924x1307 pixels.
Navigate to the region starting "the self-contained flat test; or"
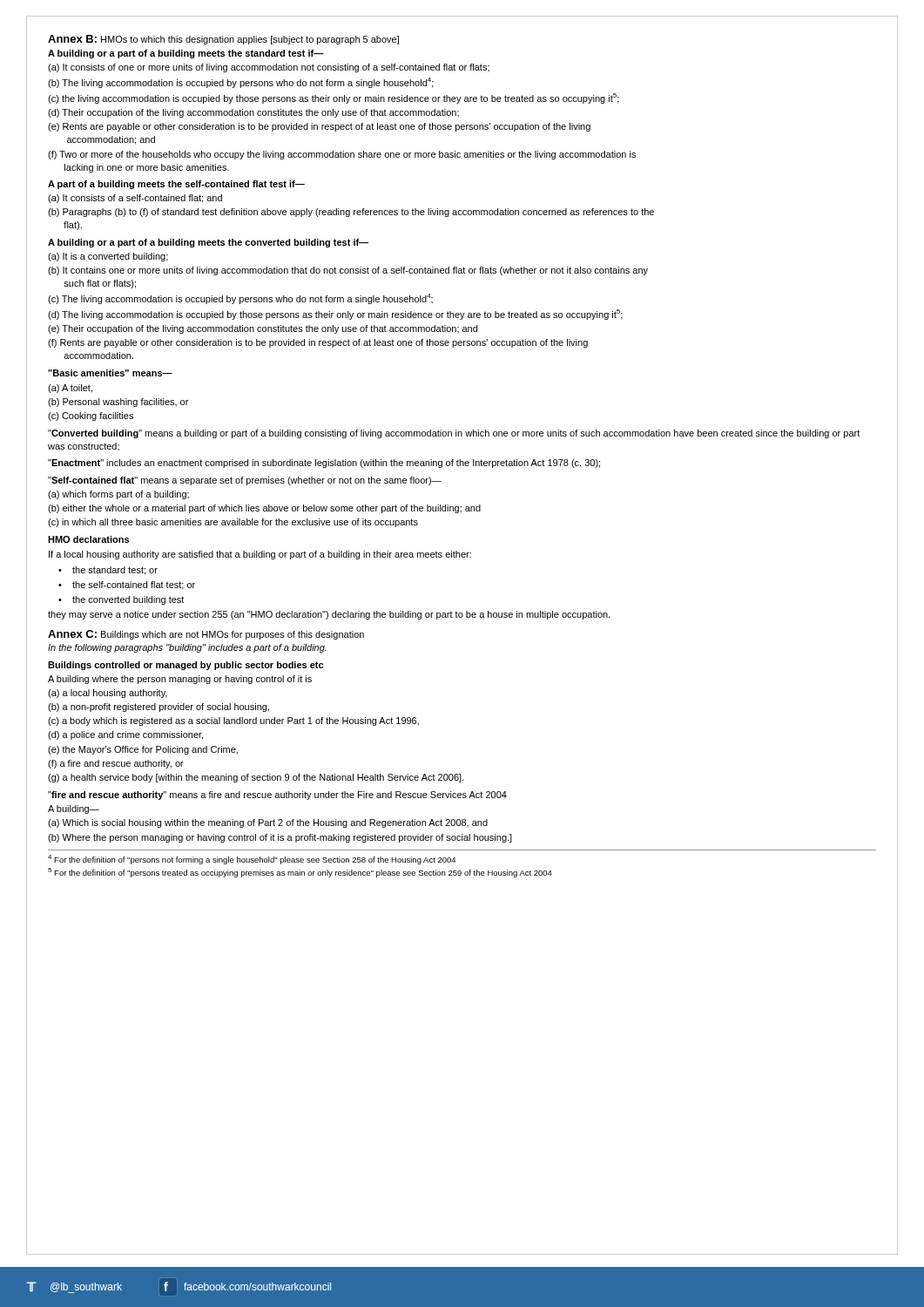tap(134, 584)
